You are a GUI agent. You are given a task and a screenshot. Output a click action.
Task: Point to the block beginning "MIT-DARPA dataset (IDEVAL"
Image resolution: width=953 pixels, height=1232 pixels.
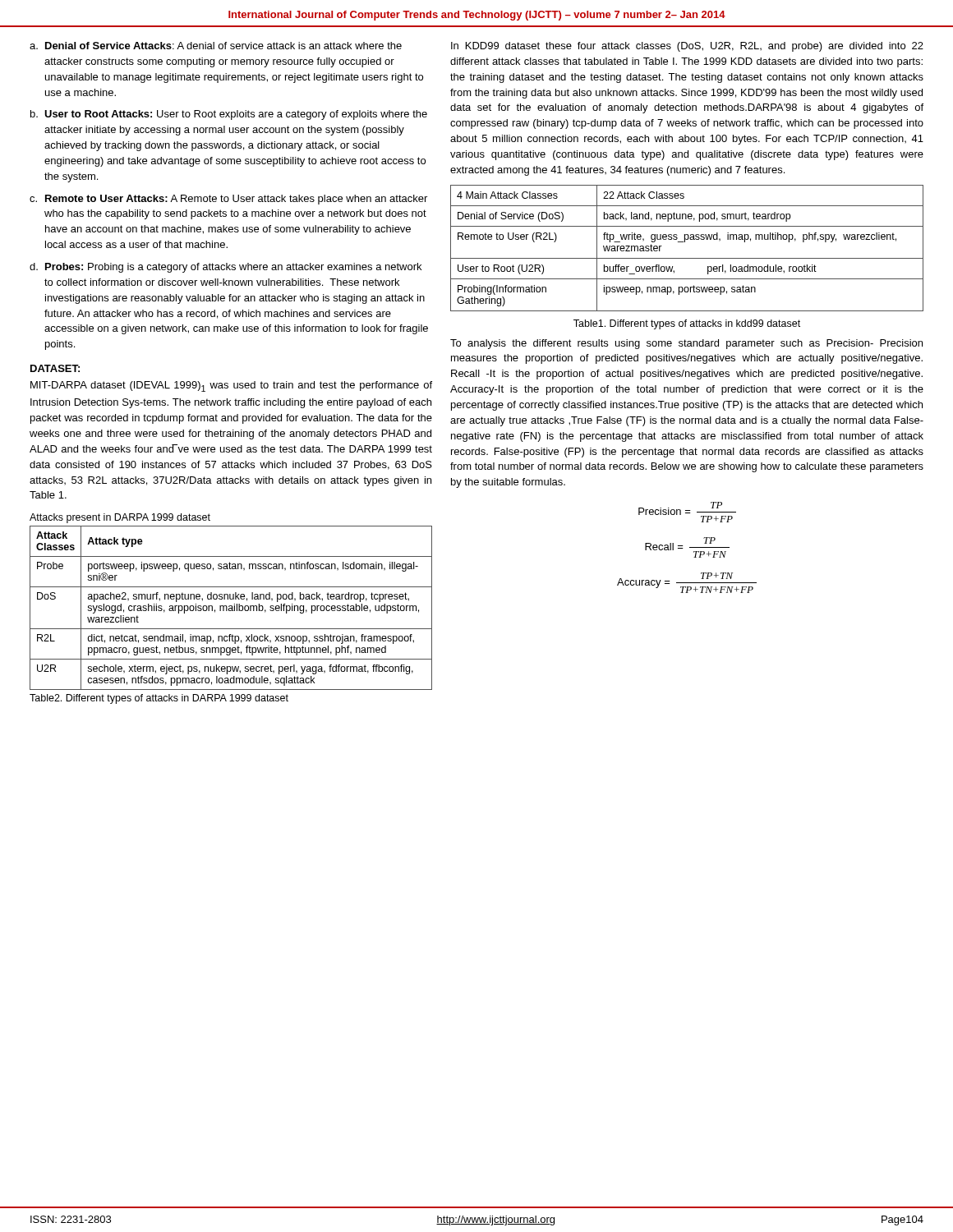[231, 440]
